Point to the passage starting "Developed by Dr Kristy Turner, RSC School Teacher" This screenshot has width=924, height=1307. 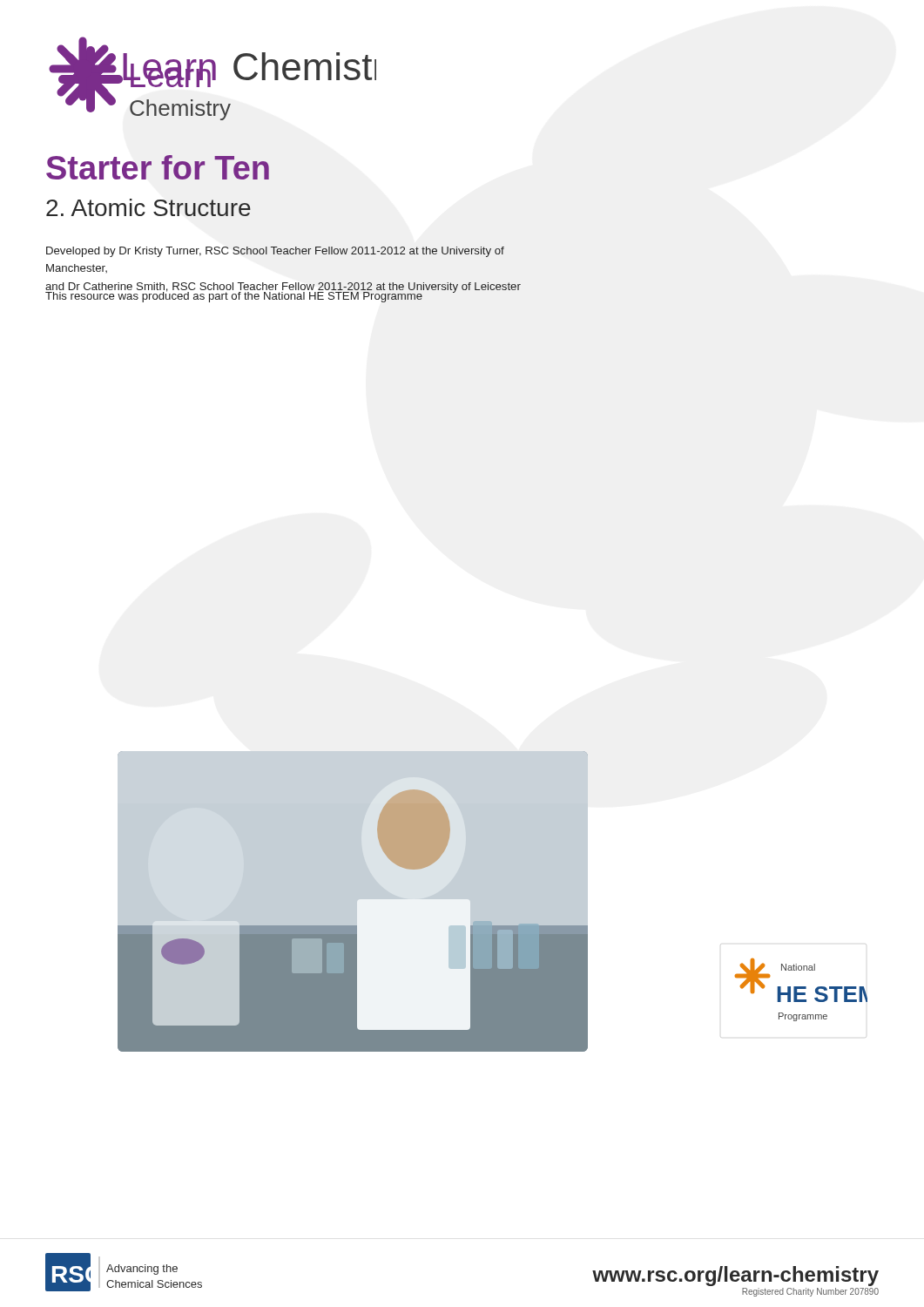(x=275, y=252)
